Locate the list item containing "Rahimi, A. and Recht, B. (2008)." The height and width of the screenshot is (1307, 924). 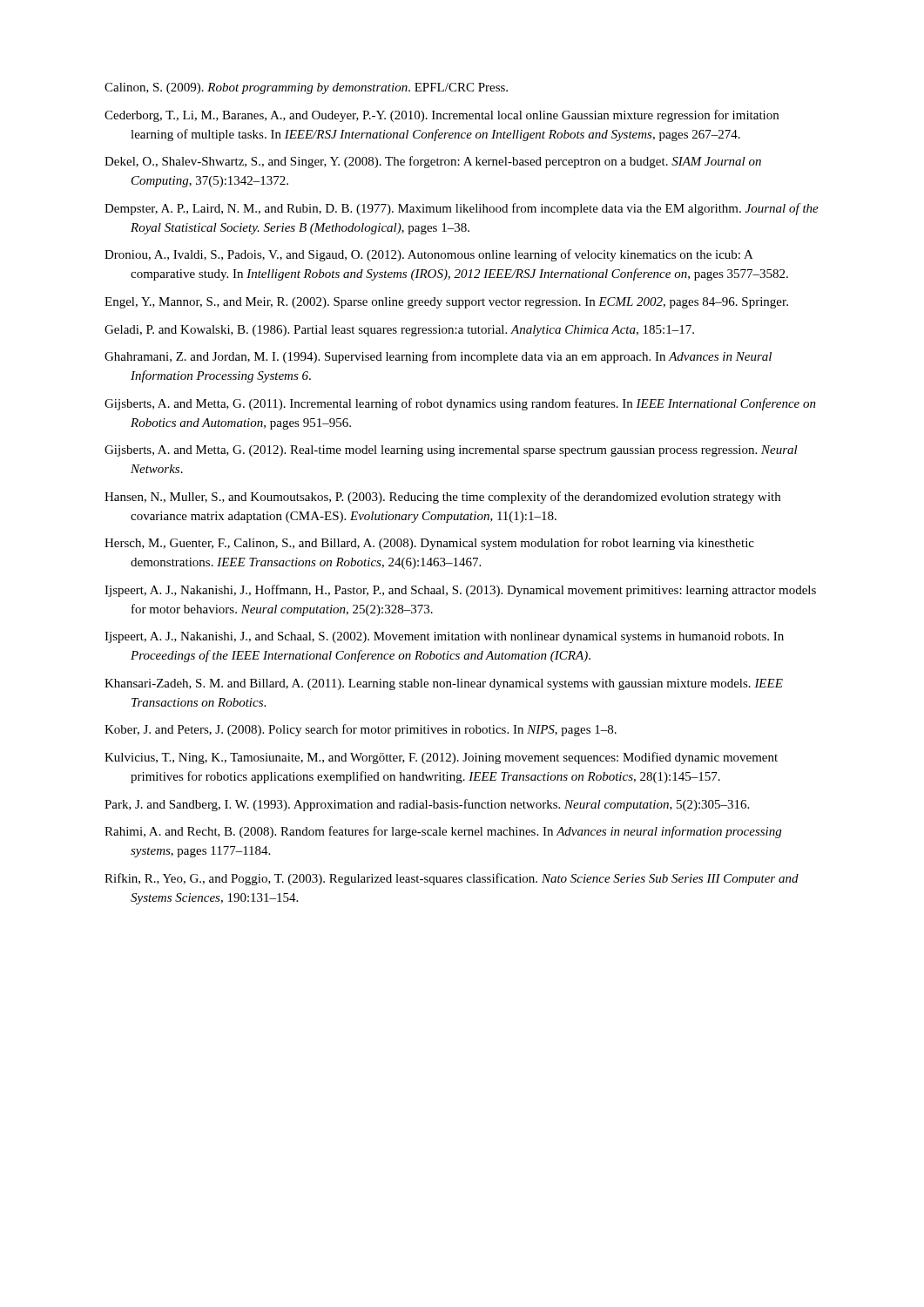[x=443, y=841]
